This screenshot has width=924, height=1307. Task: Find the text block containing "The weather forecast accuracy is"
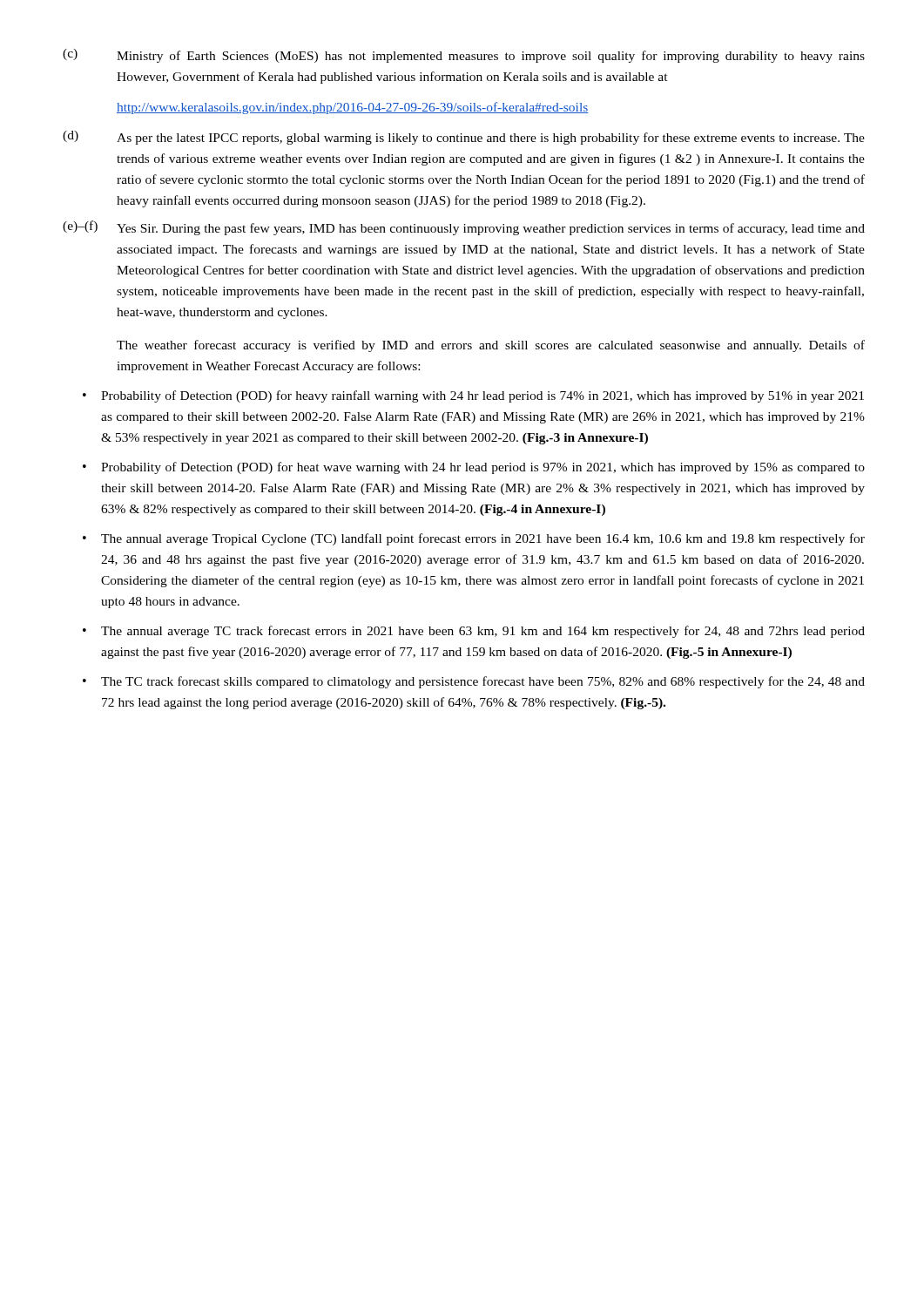[x=491, y=356]
